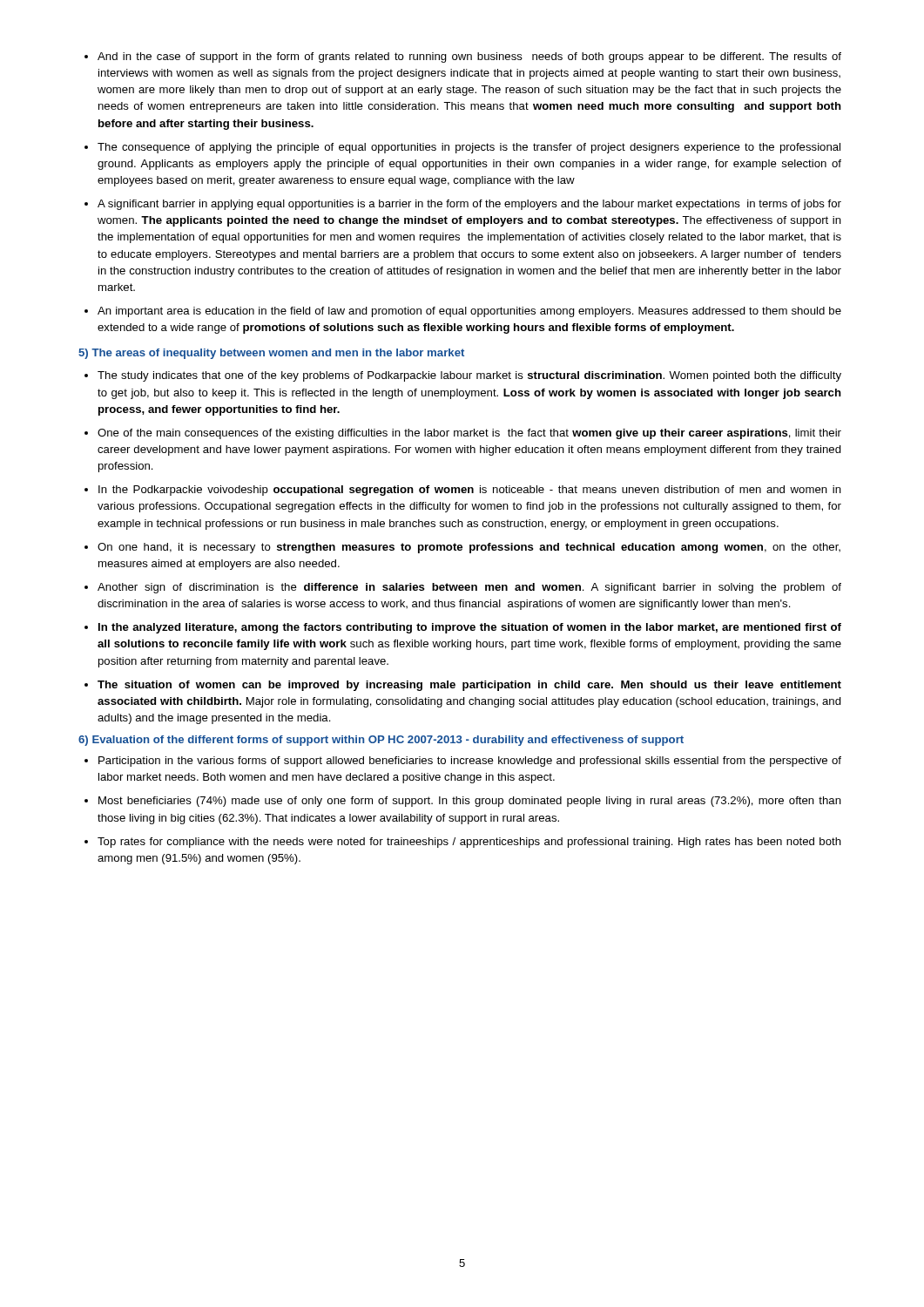Click the passage that begins "Another sign of"

(x=469, y=595)
